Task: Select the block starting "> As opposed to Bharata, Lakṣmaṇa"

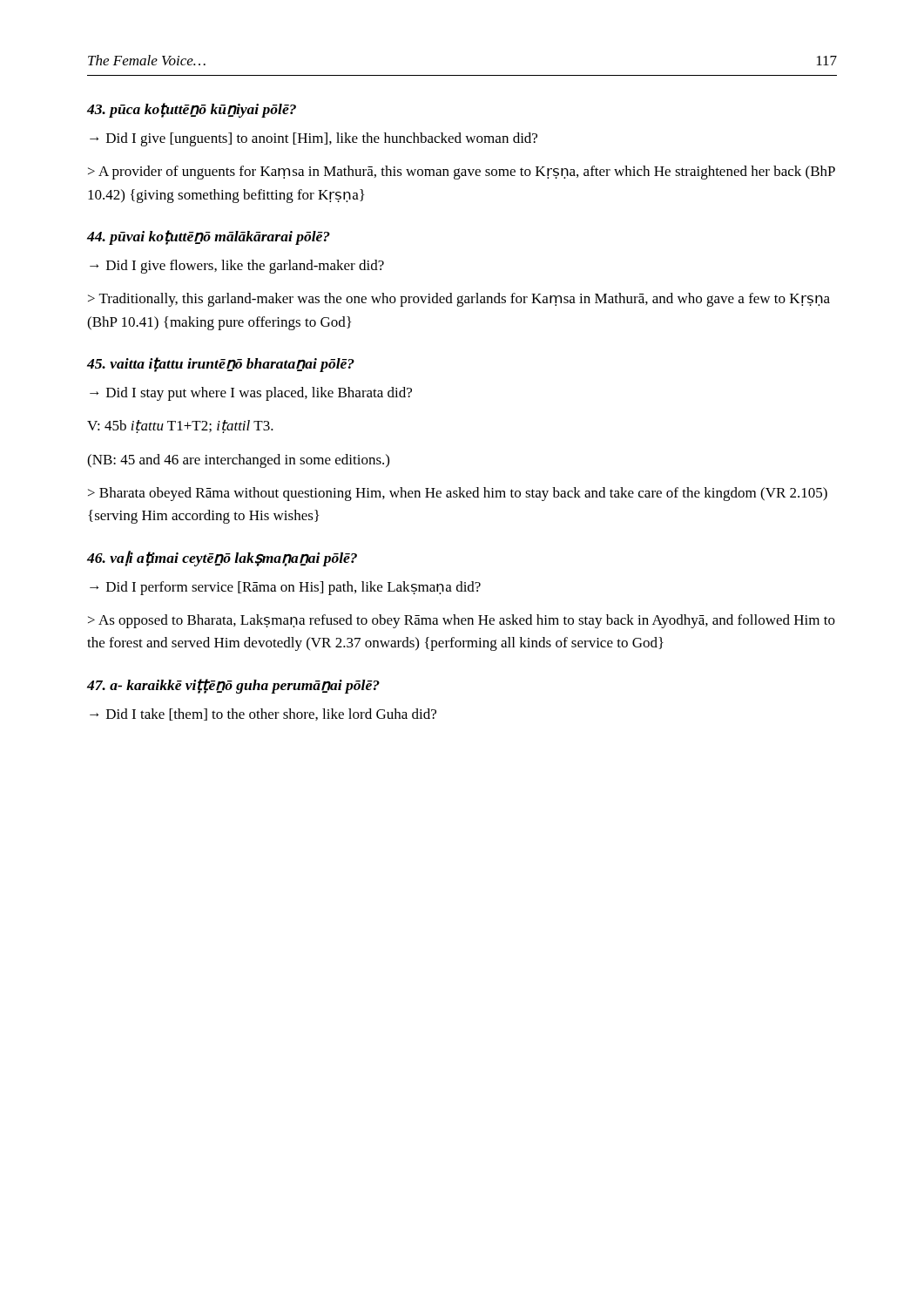Action: (x=461, y=632)
